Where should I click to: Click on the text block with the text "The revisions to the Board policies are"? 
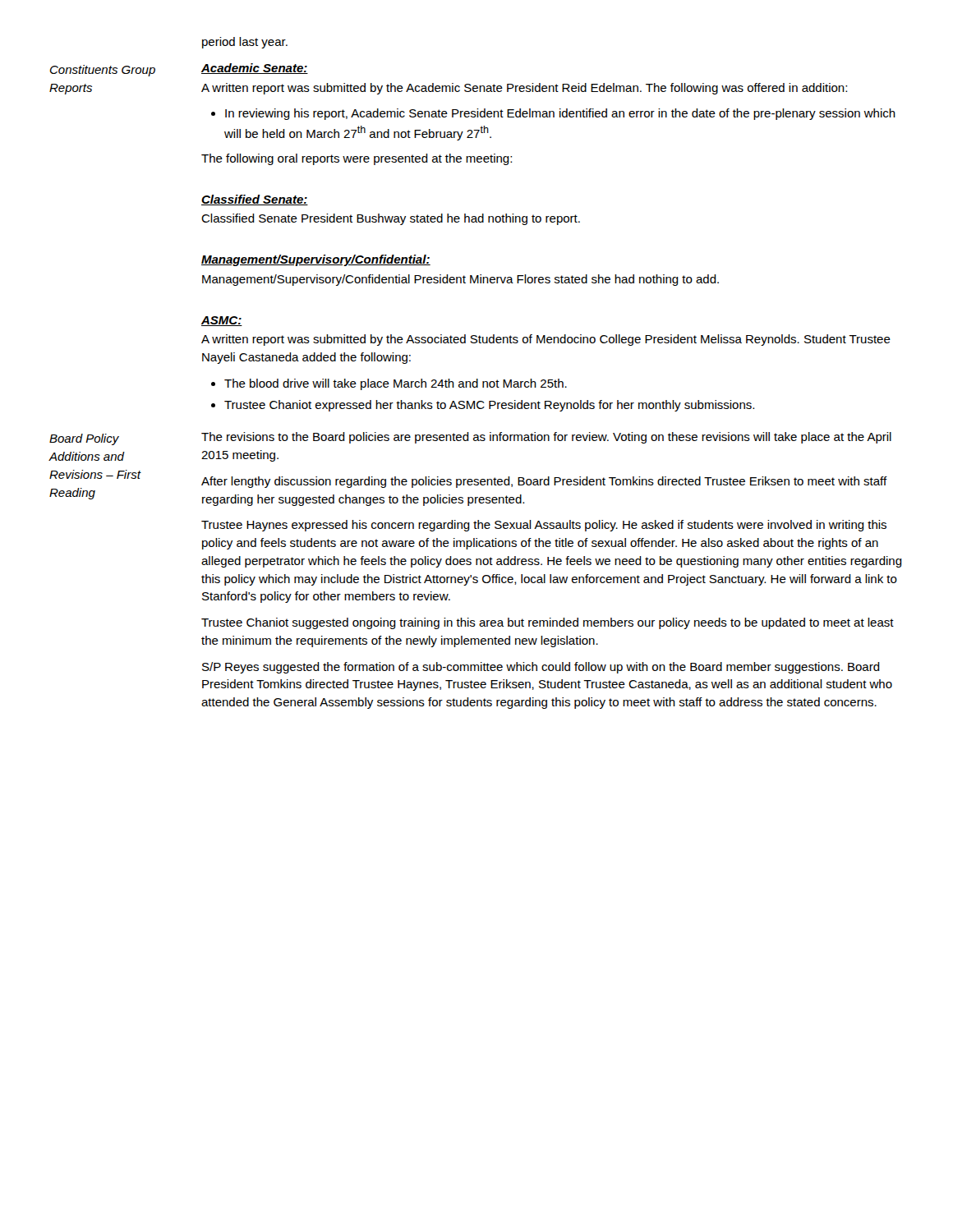click(553, 446)
